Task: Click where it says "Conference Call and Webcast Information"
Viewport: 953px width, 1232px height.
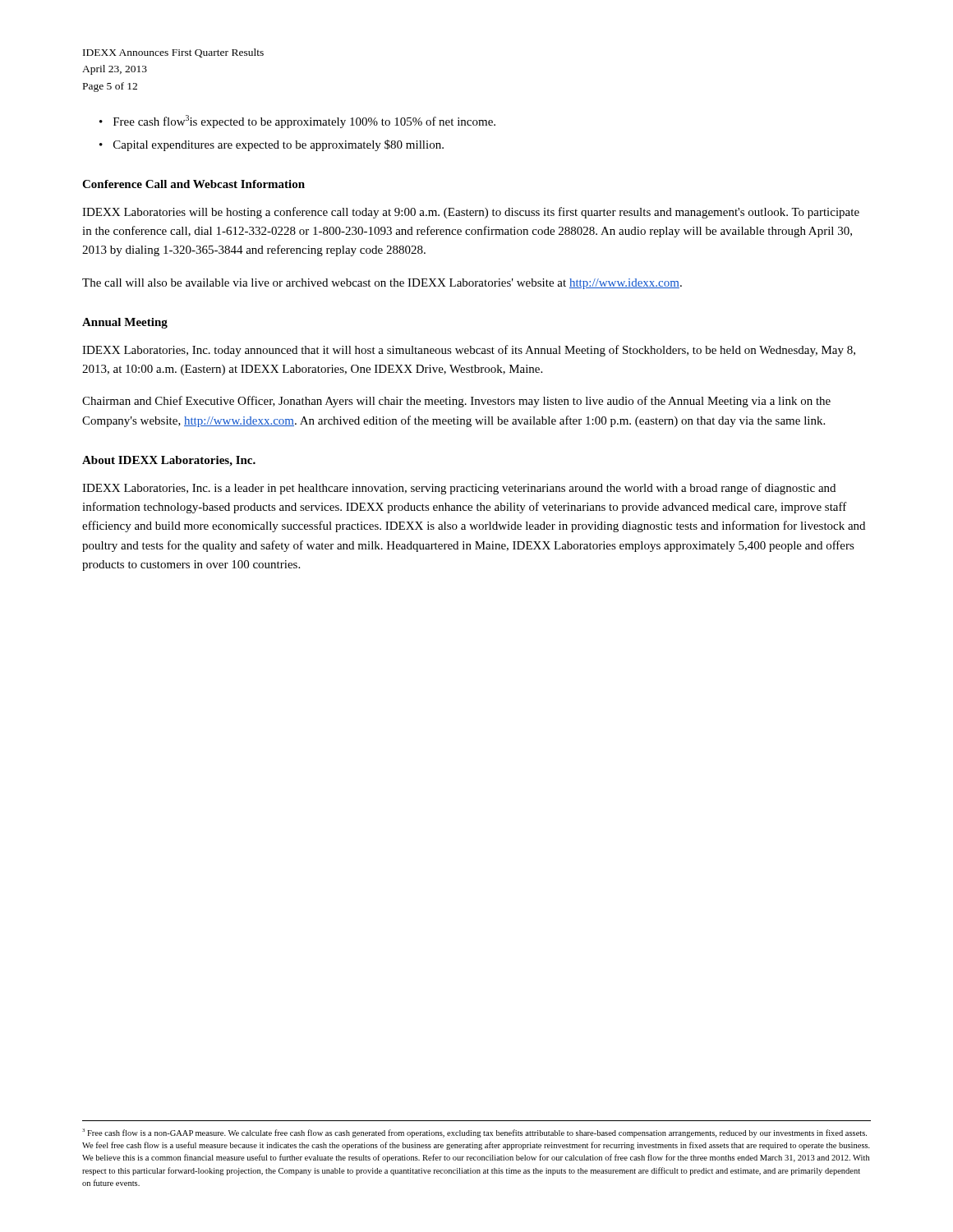Action: (x=194, y=184)
